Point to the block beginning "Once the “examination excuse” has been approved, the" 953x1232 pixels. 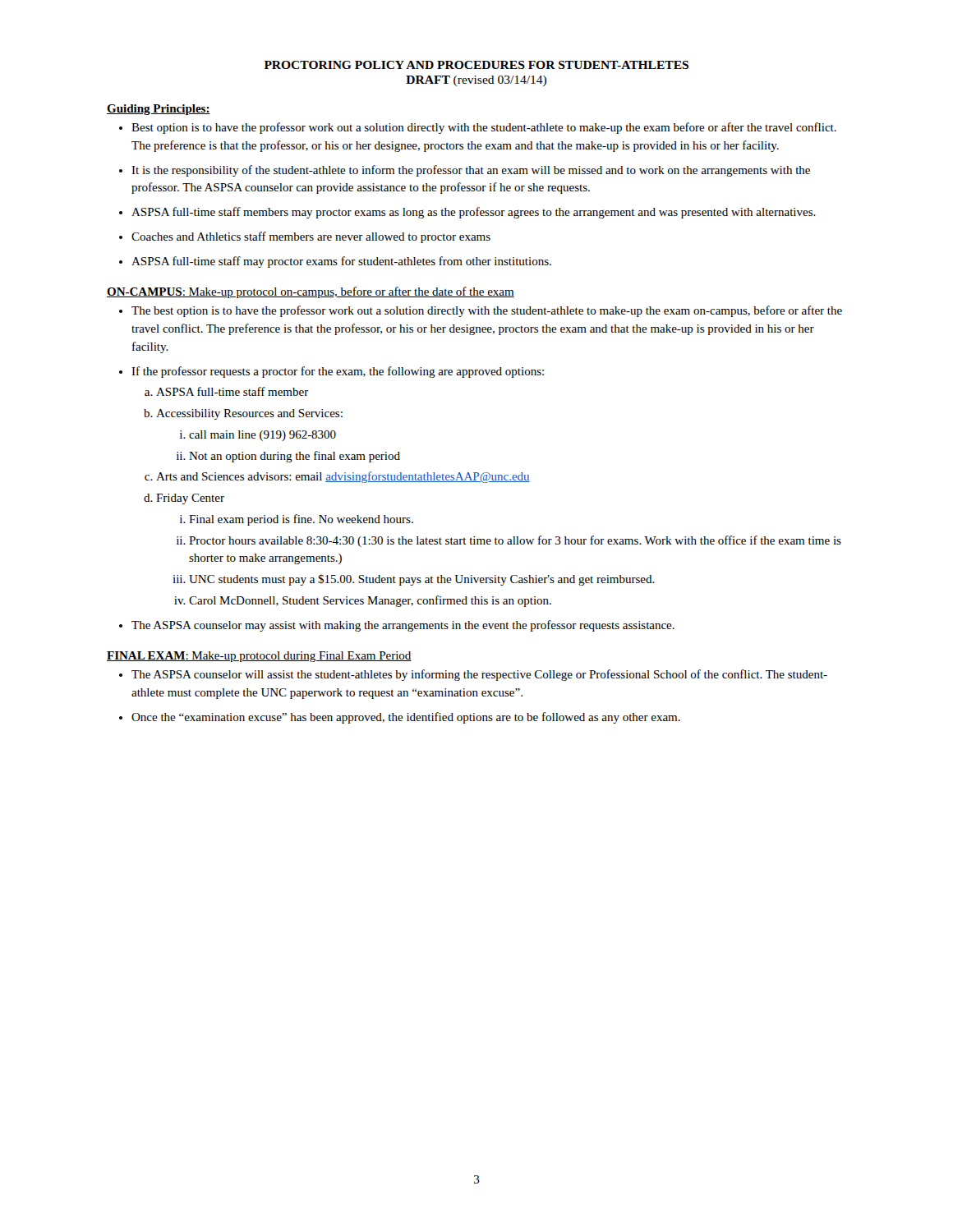[x=406, y=717]
